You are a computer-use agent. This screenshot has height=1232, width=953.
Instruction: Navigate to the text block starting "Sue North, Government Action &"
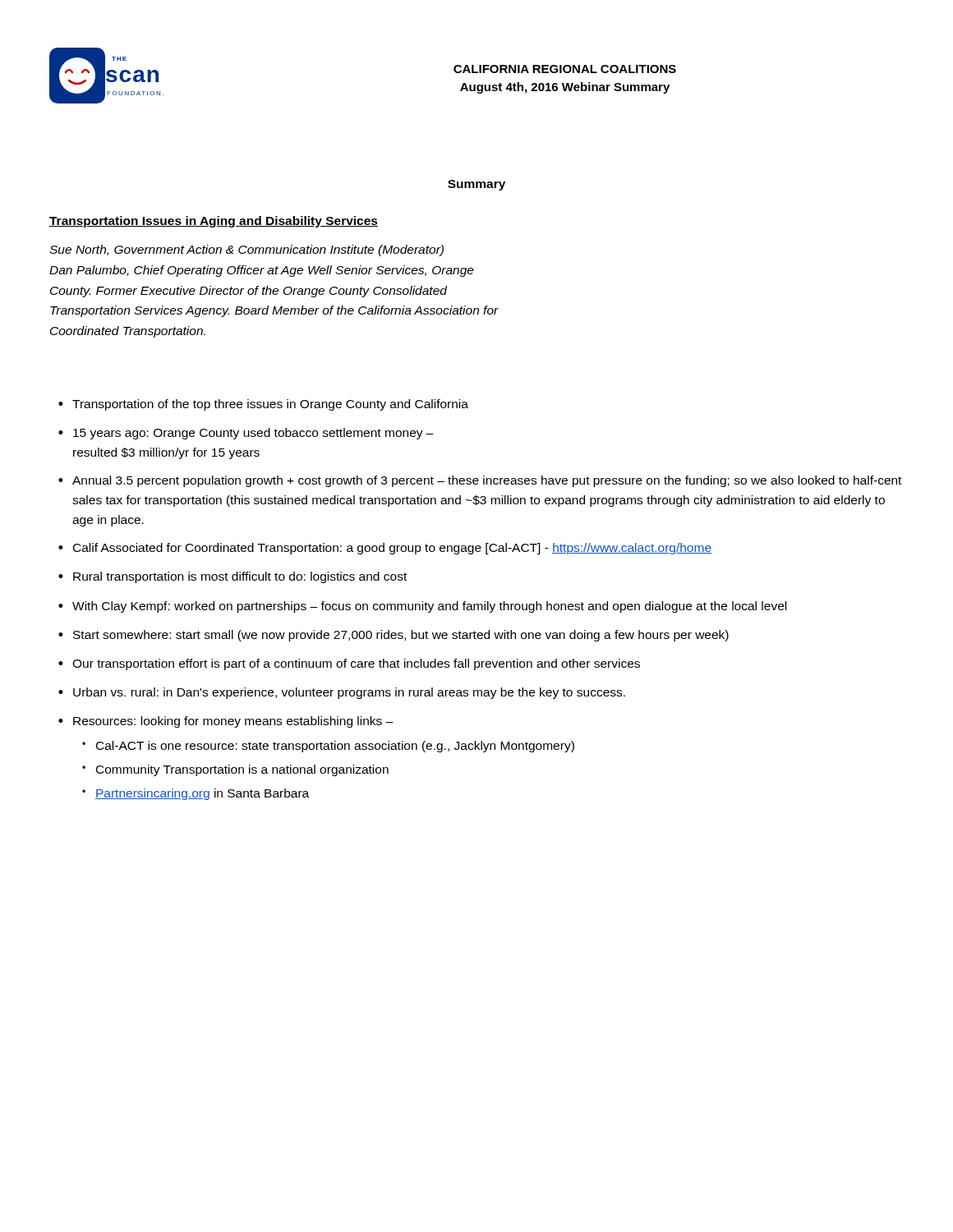(x=274, y=290)
